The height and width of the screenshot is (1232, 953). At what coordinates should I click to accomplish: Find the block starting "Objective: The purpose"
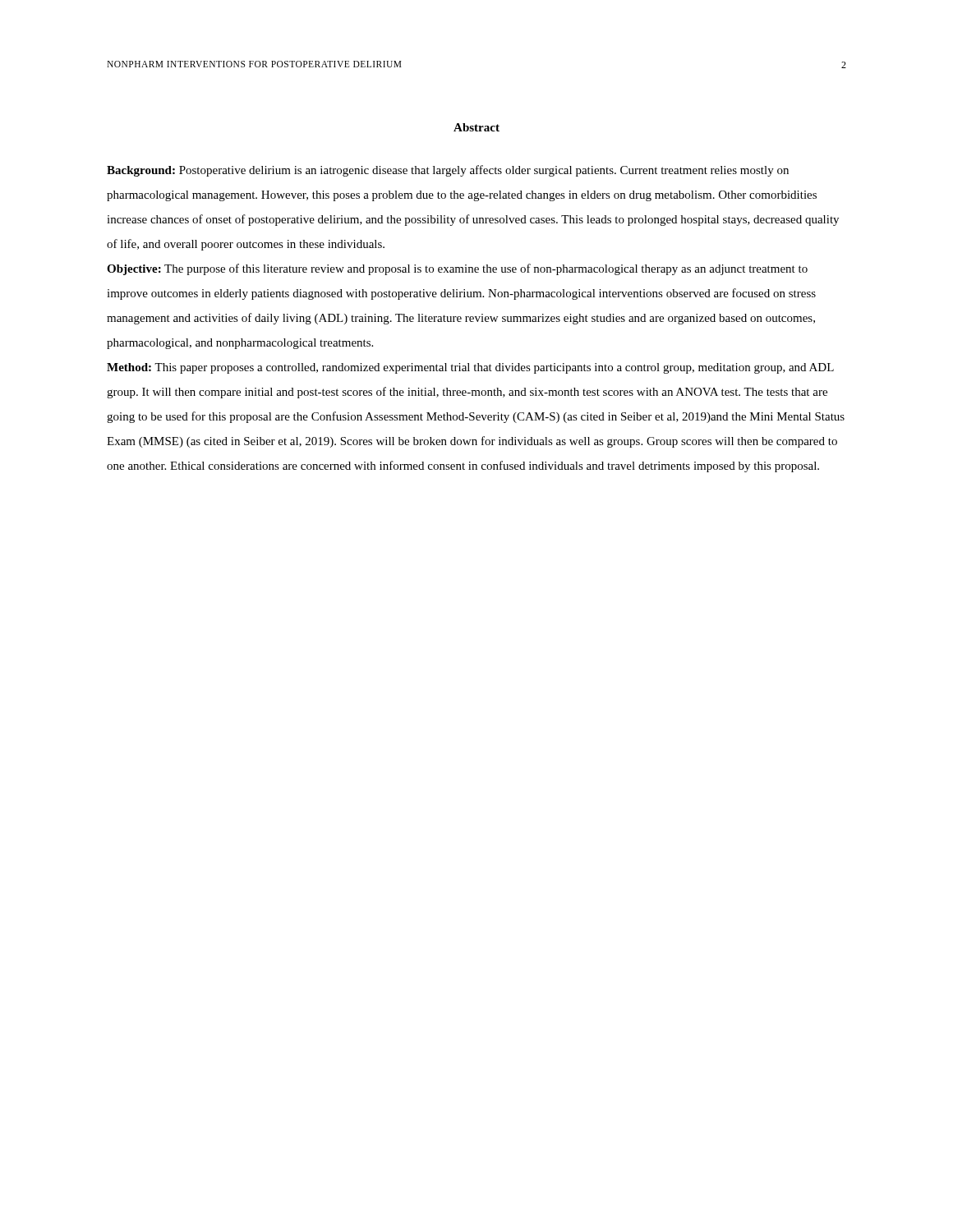(461, 306)
